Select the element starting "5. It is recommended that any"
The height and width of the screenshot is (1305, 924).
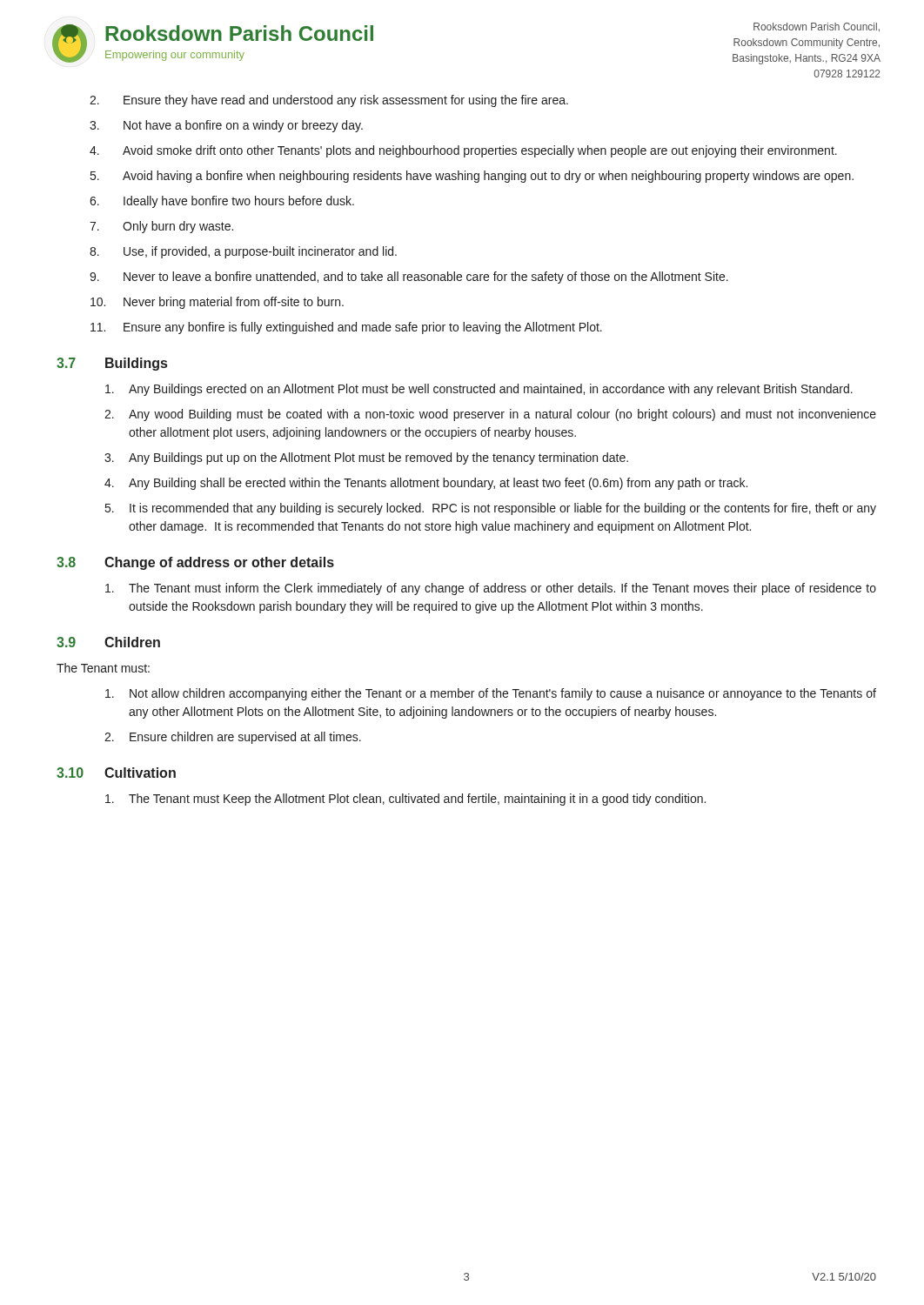[x=490, y=518]
